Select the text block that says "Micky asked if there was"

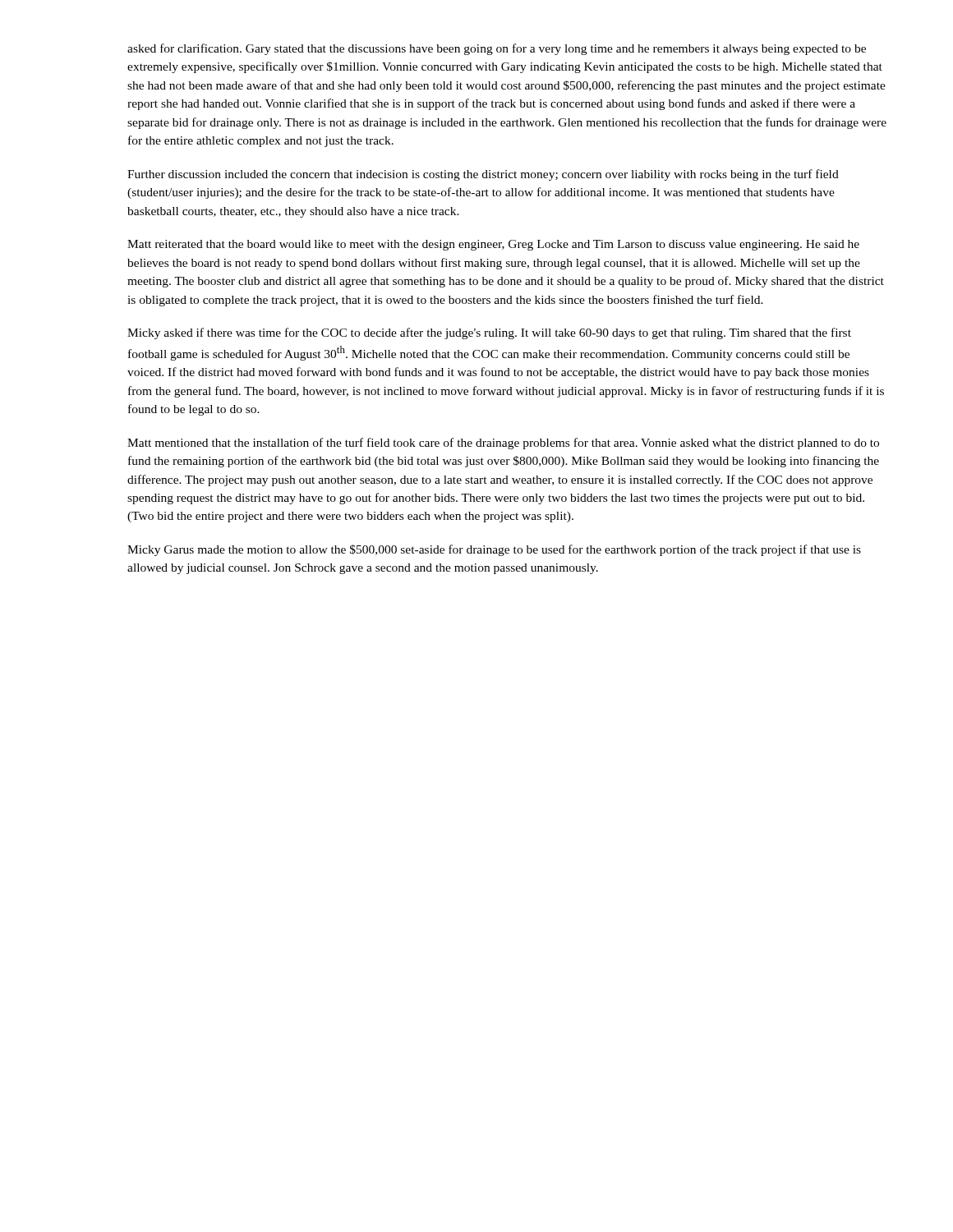506,371
